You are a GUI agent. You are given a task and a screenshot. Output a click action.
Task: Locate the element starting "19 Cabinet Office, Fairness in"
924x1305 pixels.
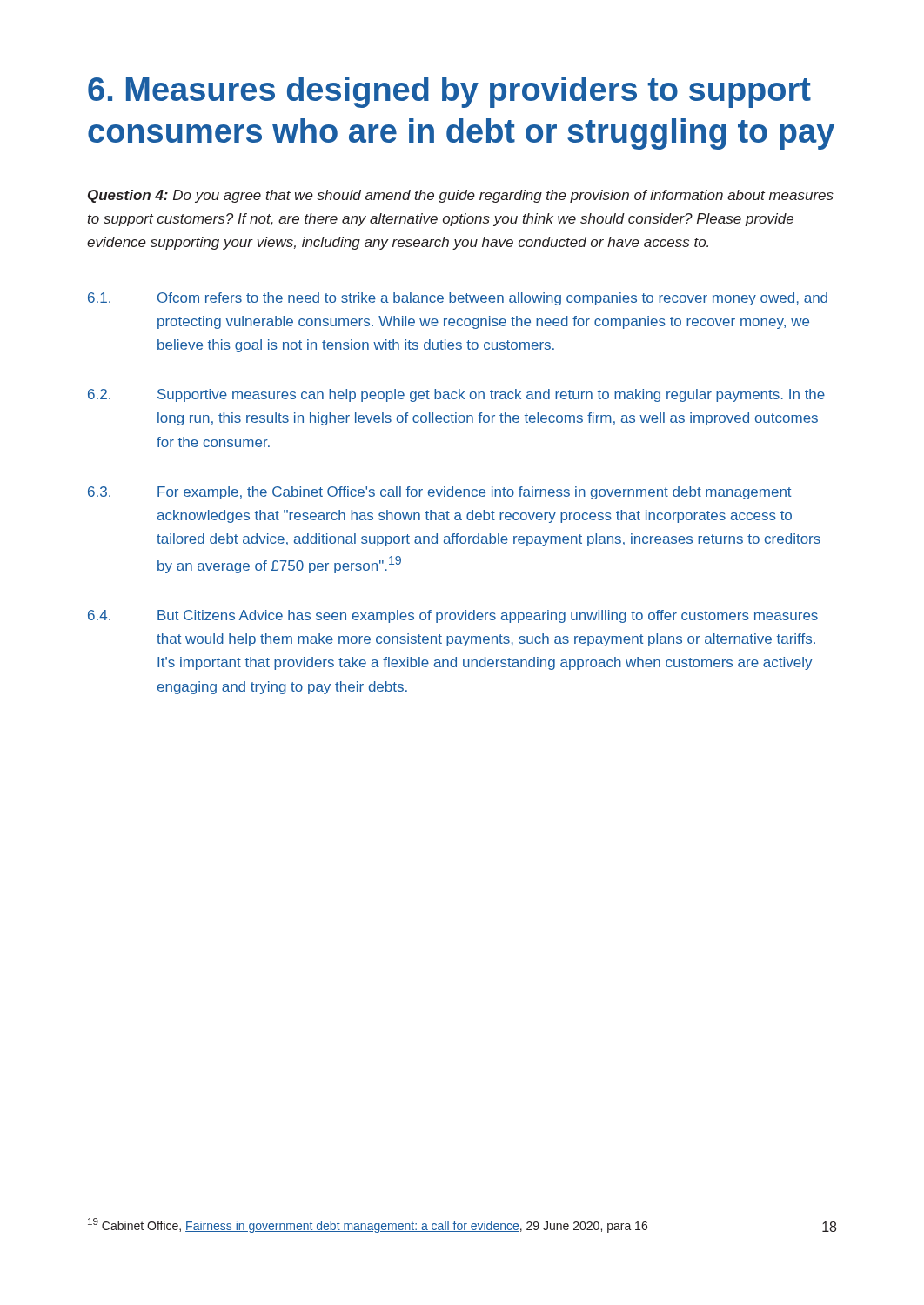click(x=462, y=1225)
